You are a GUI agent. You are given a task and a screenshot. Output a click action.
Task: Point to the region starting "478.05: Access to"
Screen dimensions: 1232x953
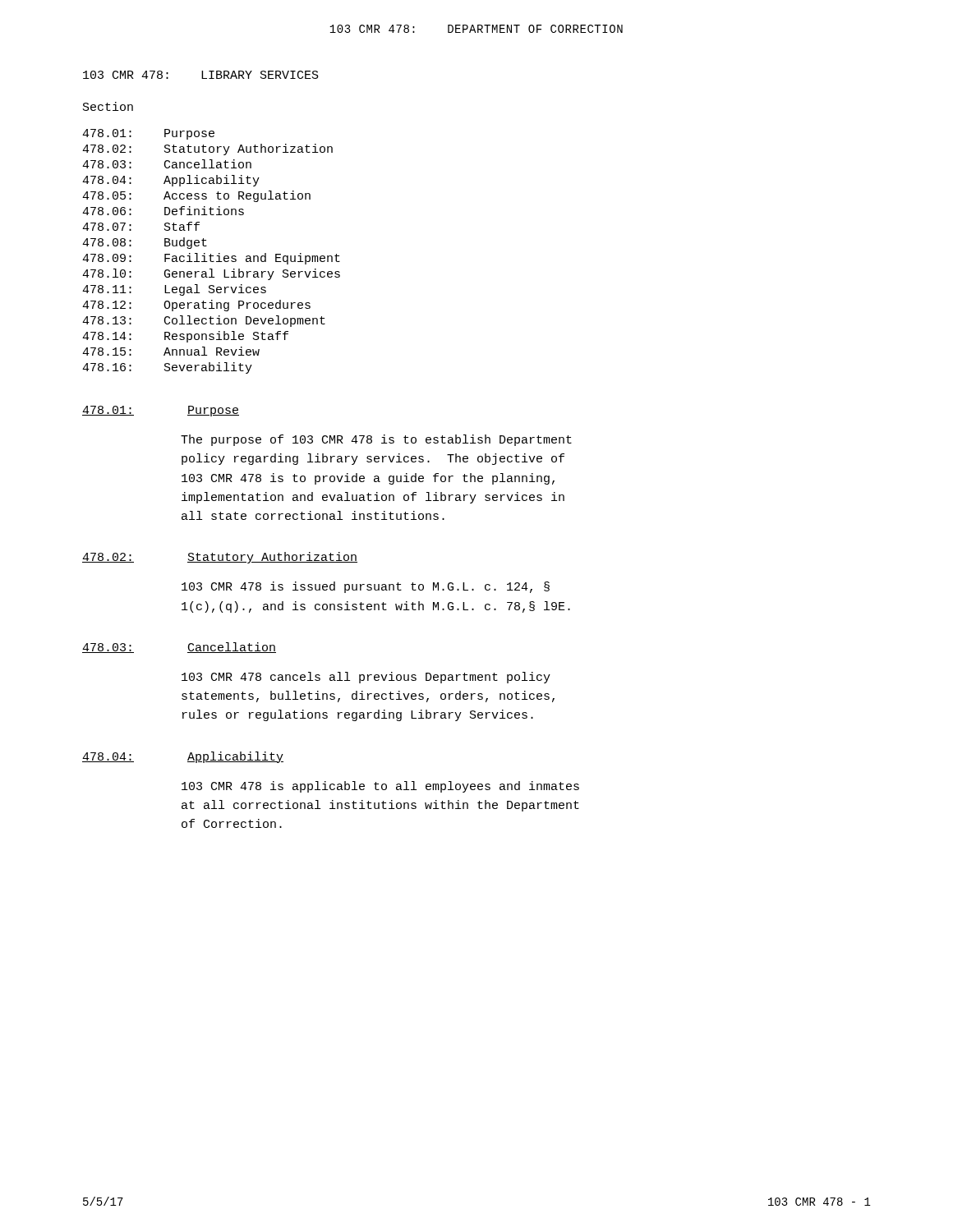pyautogui.click(x=197, y=197)
